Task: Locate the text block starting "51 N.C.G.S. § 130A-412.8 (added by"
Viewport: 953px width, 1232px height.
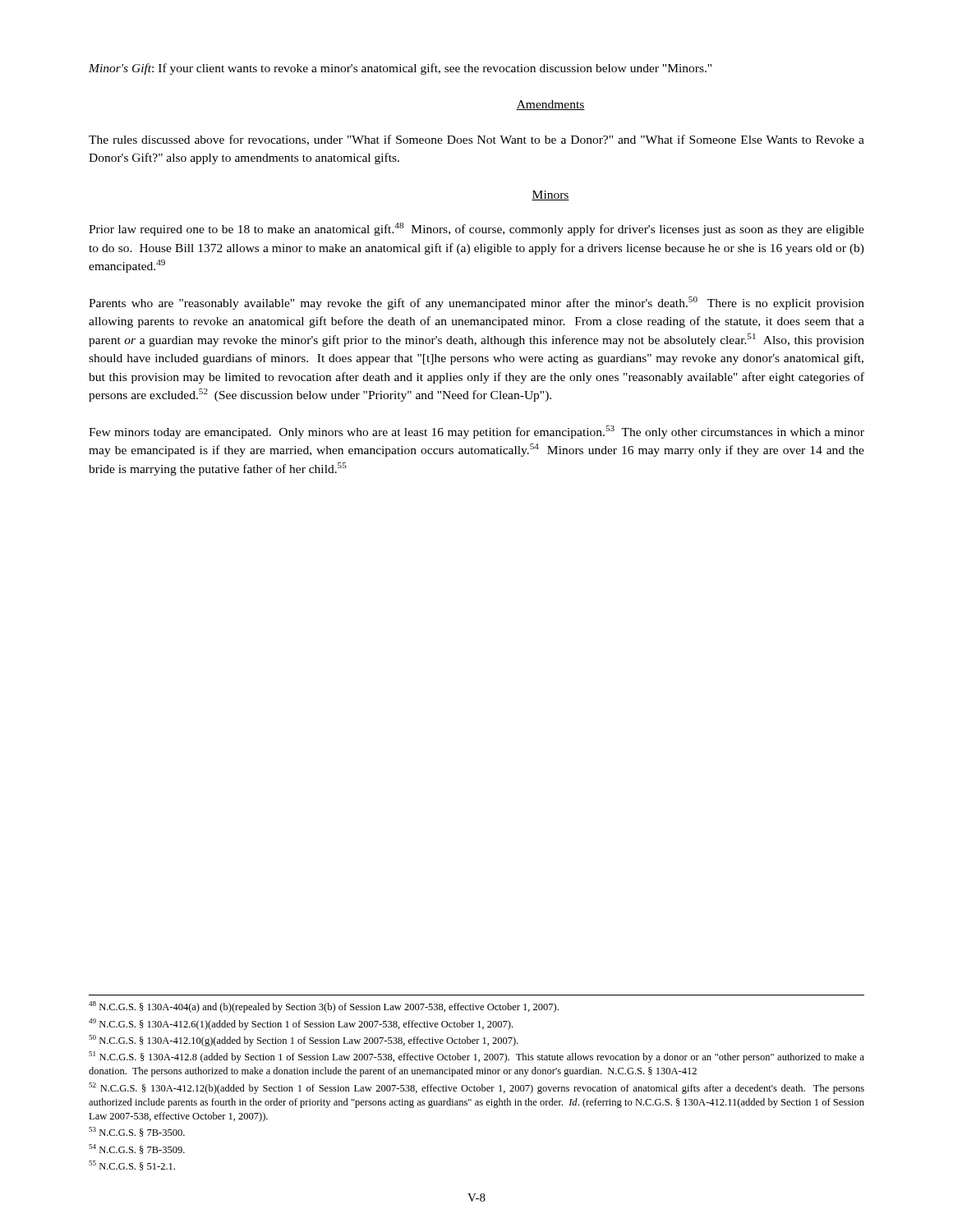Action: (476, 1064)
